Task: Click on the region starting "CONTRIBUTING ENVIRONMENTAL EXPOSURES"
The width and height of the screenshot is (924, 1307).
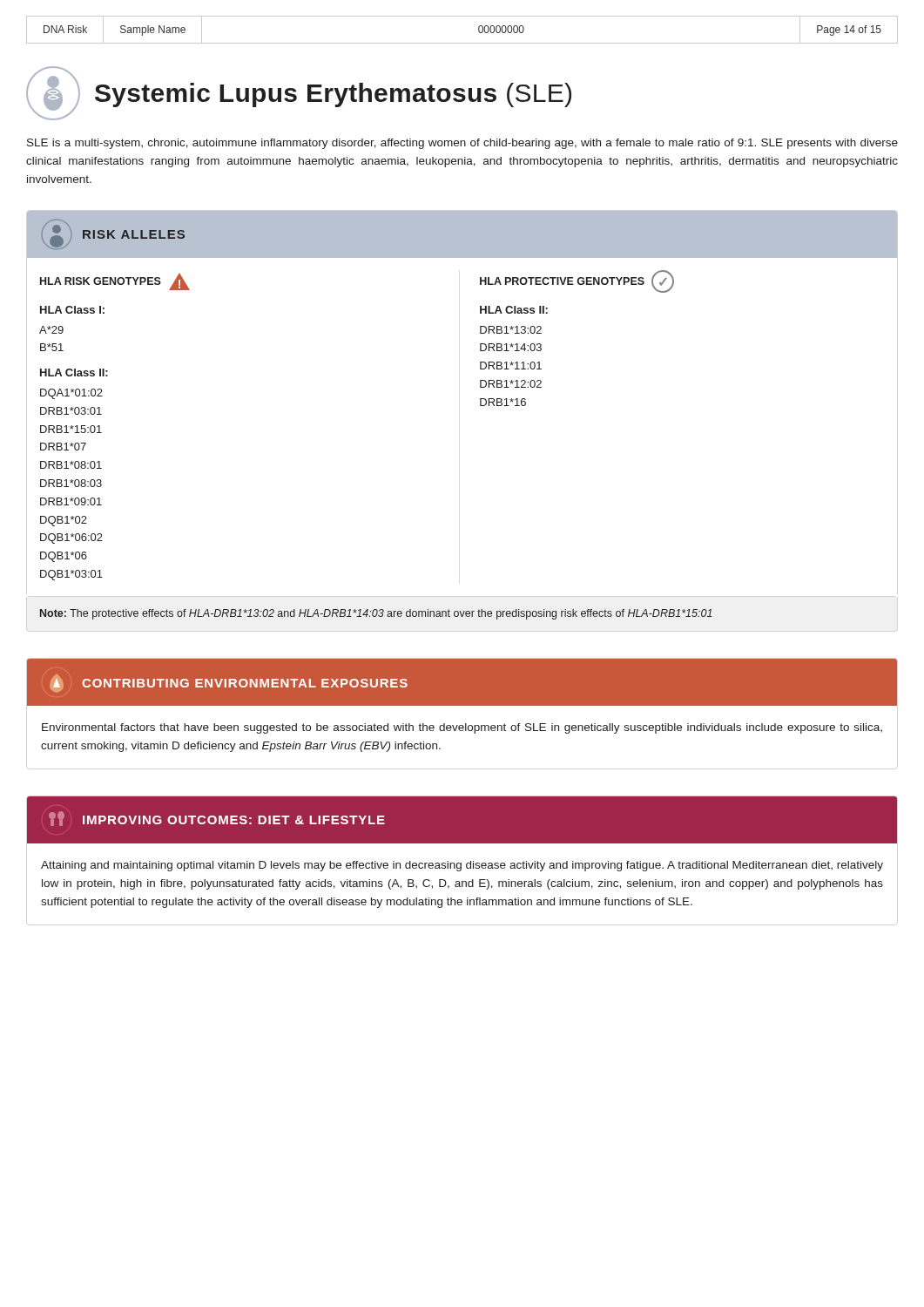Action: click(x=245, y=682)
